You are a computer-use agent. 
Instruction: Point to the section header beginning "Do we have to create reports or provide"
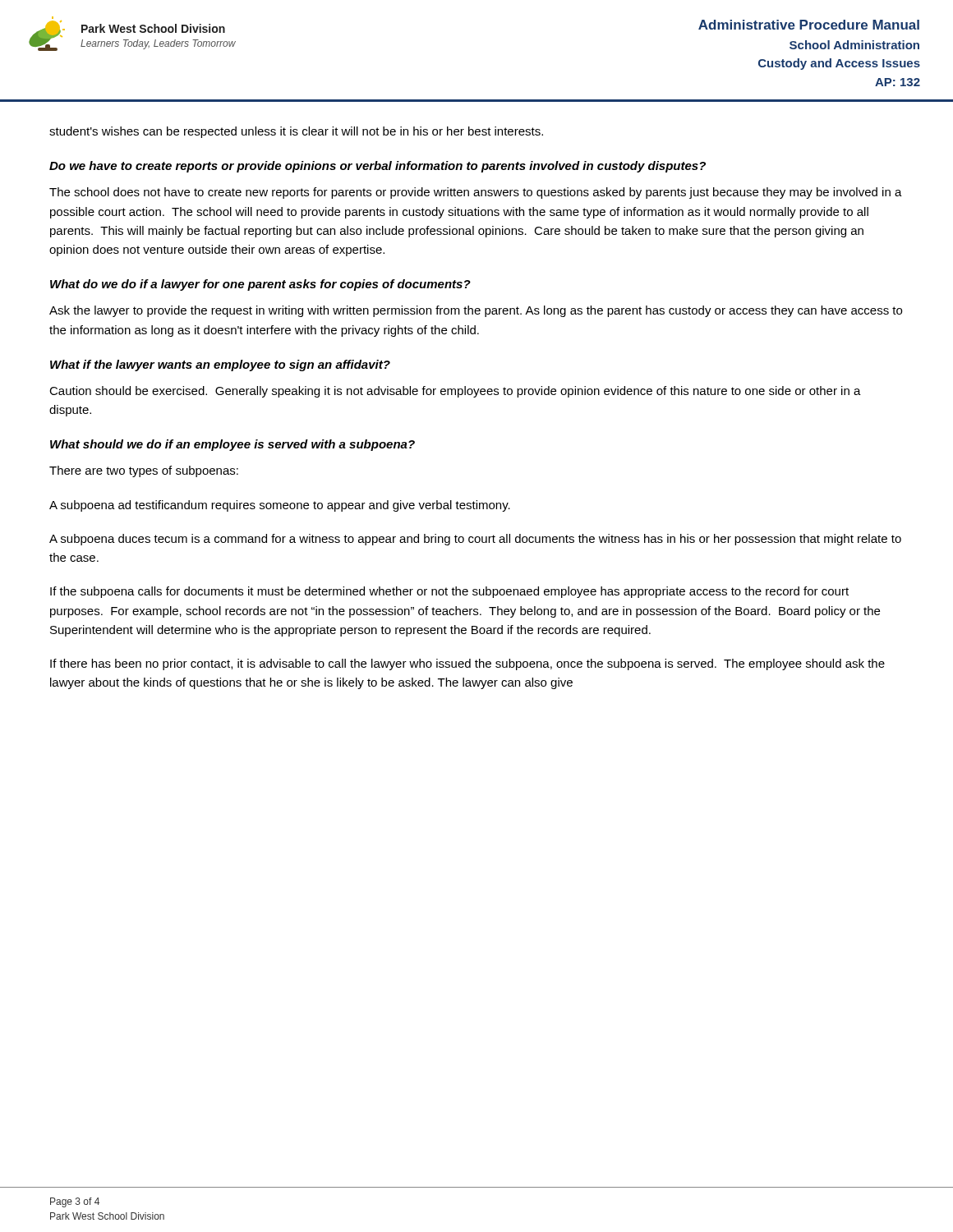[x=378, y=166]
